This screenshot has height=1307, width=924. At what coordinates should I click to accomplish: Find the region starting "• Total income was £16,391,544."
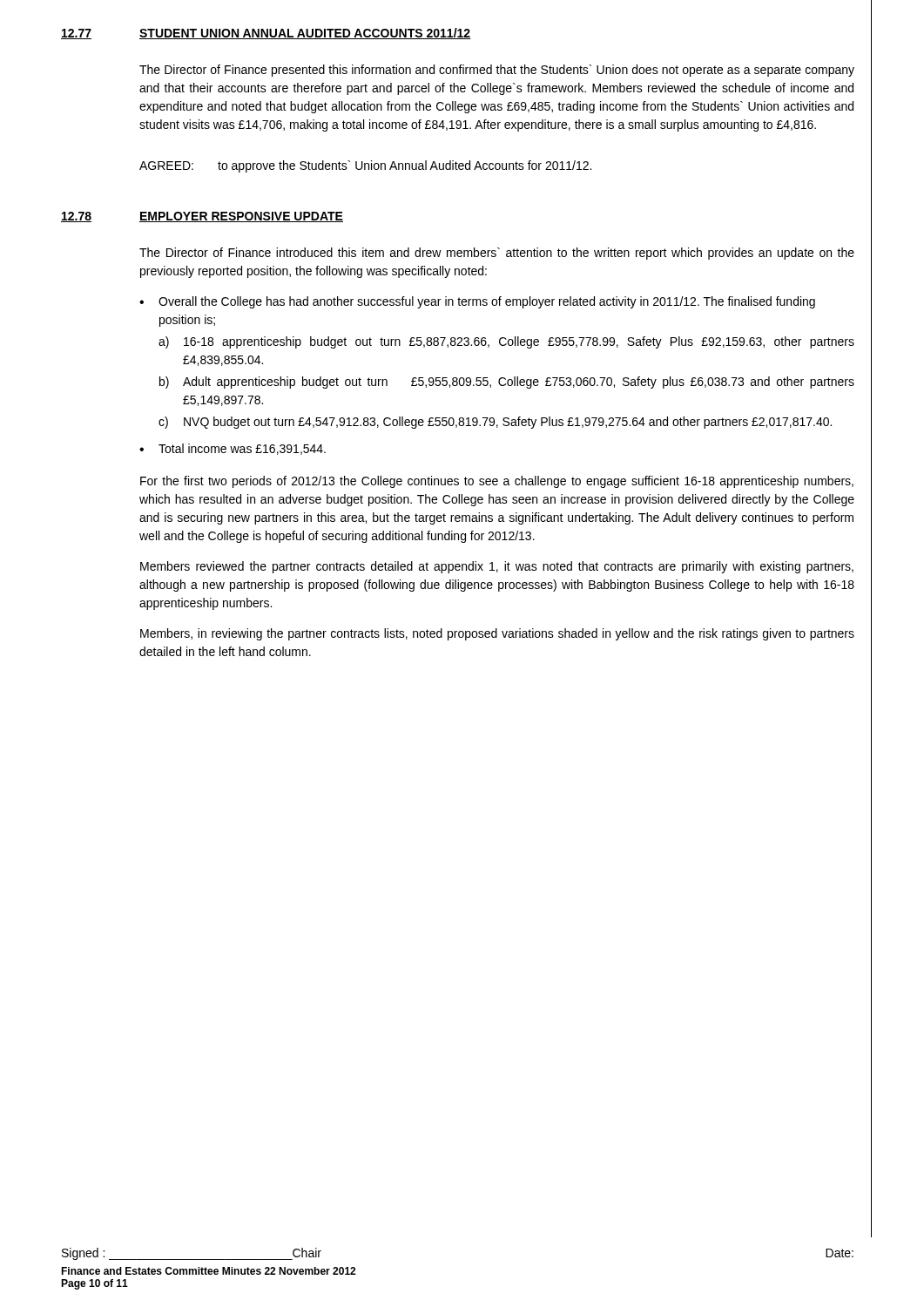coord(233,450)
